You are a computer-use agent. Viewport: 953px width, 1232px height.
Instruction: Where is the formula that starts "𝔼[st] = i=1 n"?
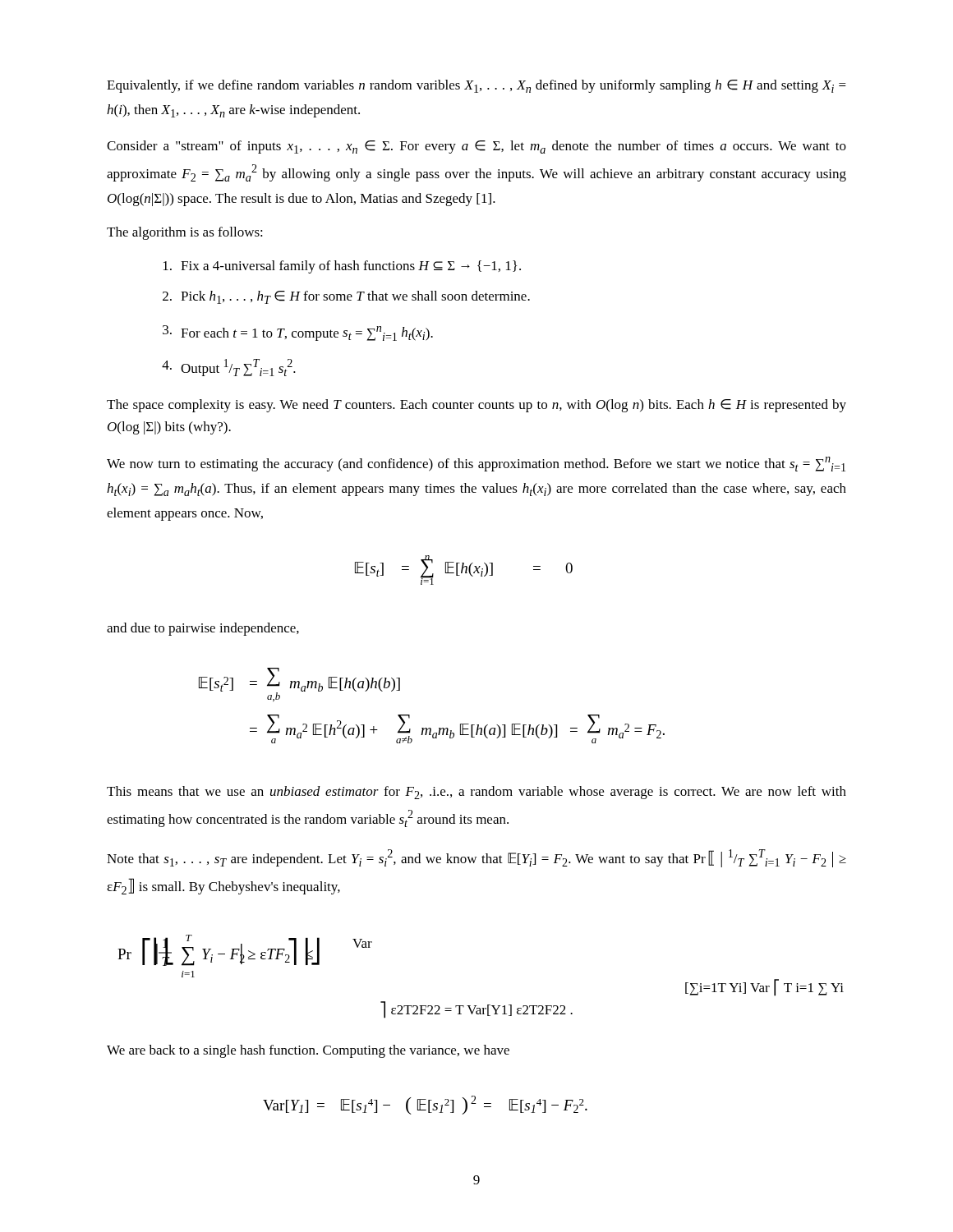[x=476, y=567]
